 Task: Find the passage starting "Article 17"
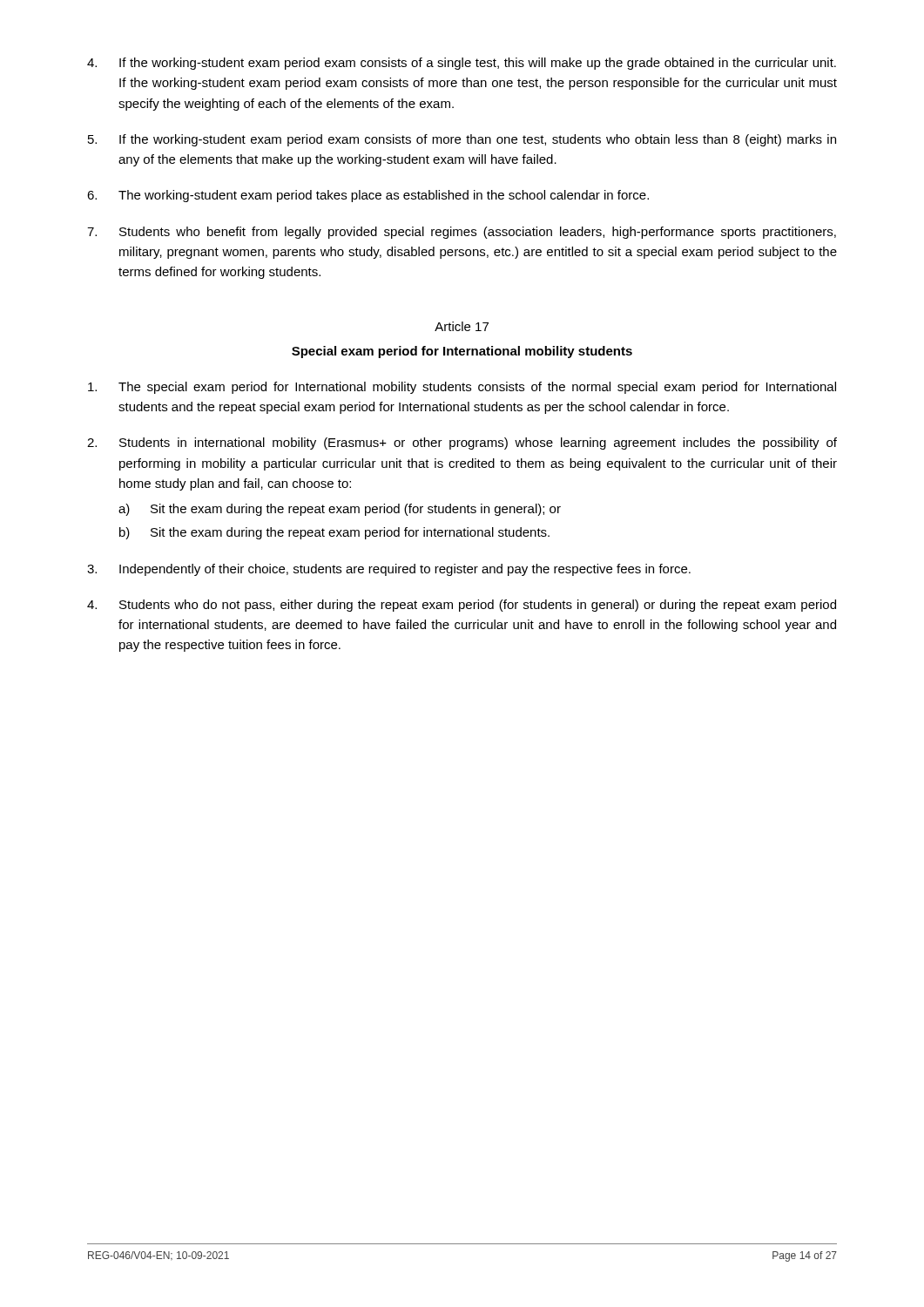pos(462,327)
